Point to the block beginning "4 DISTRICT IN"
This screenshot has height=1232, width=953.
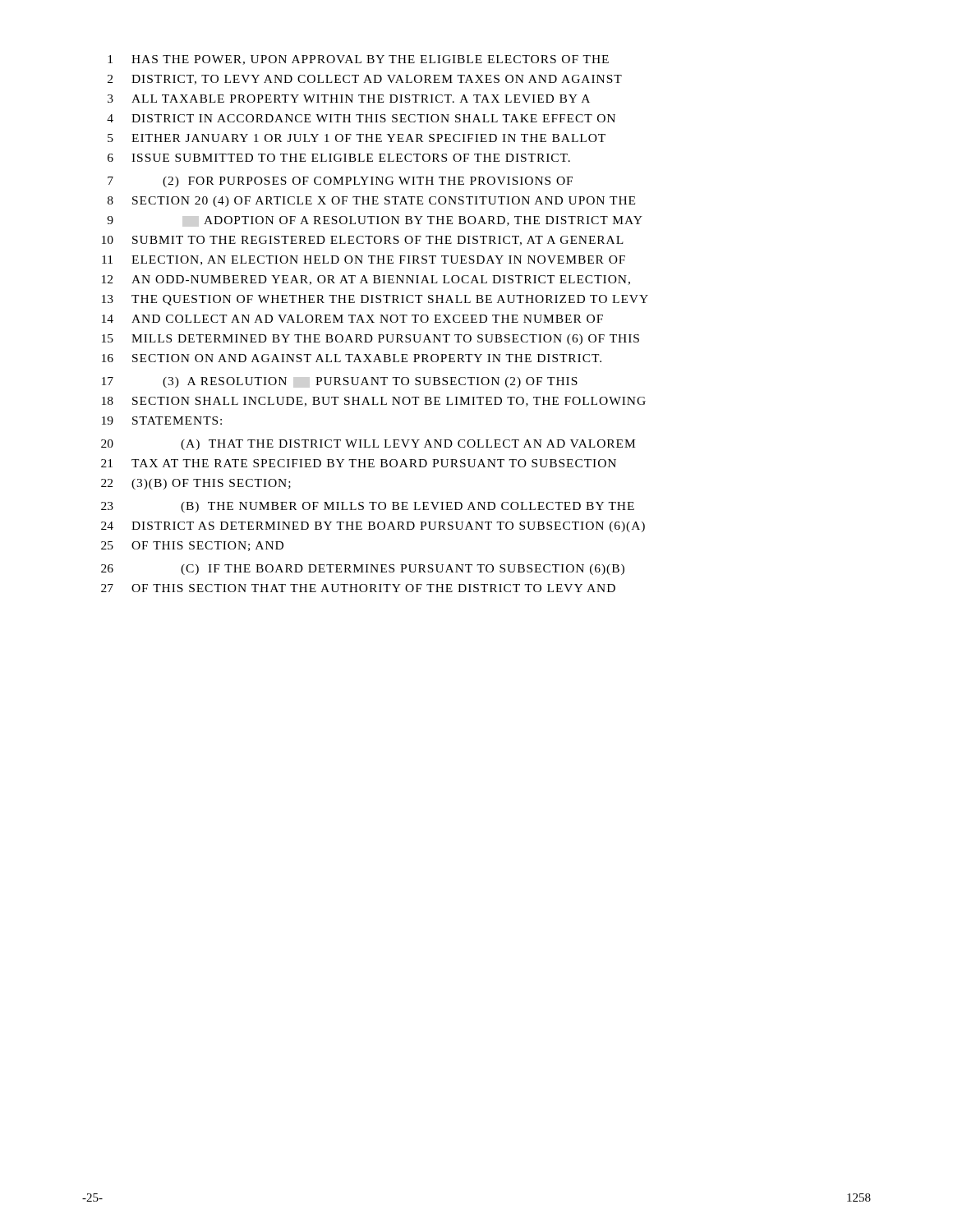tap(476, 118)
